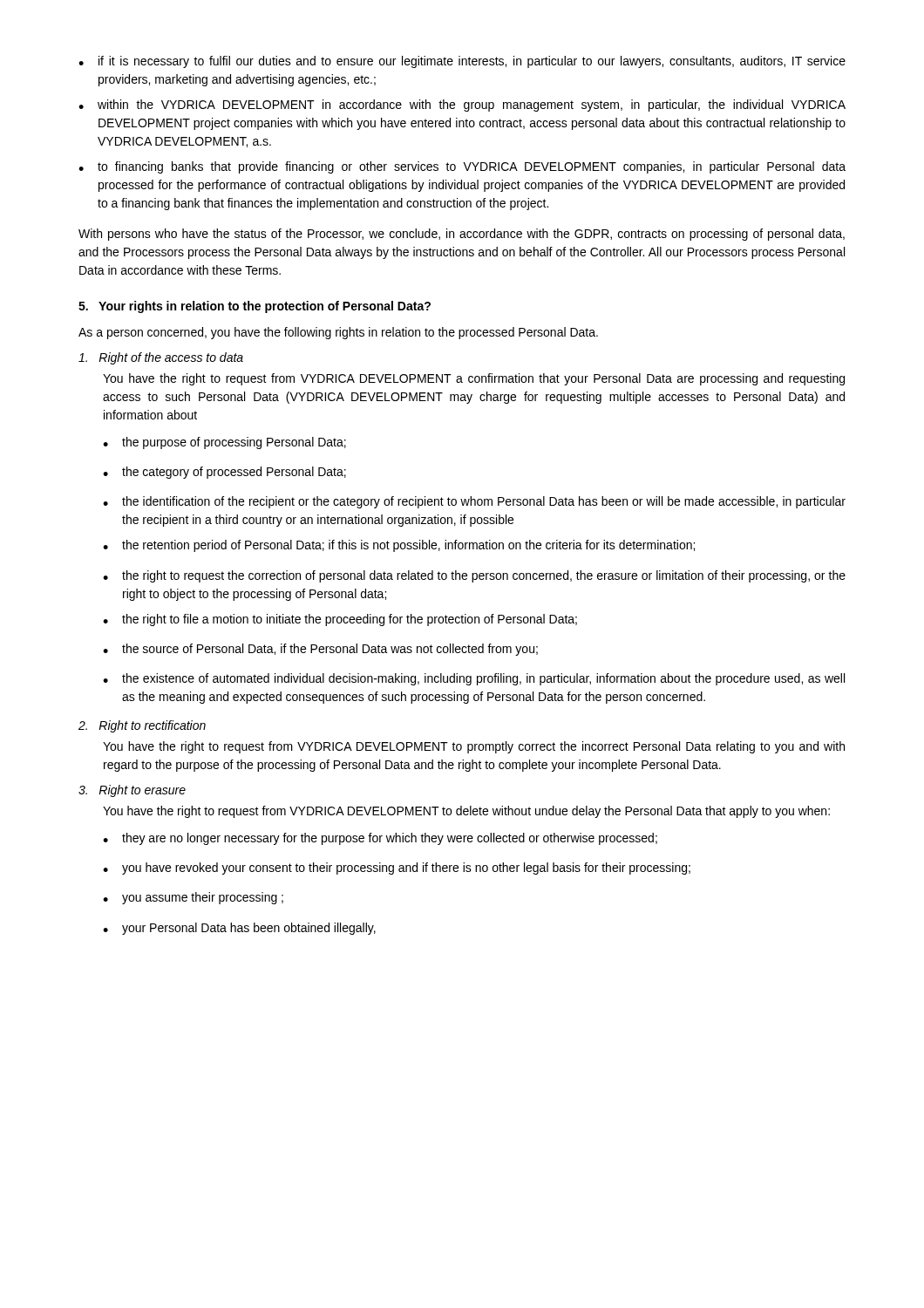The height and width of the screenshot is (1308, 924).
Task: Click on the text block with the text "With persons who have the status"
Action: tap(462, 252)
